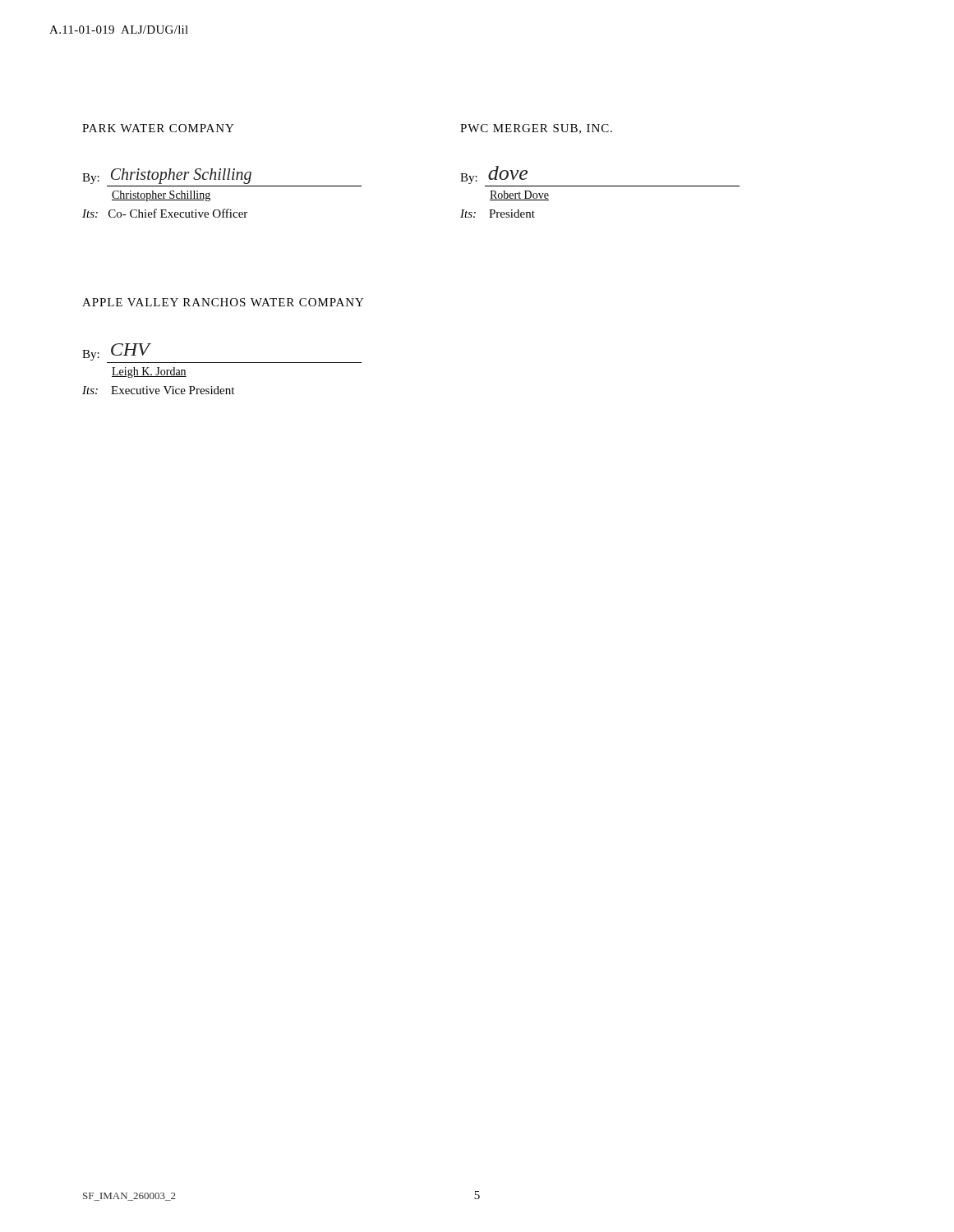
Task: Find the block starting "By: Christopher Schilling Christopher Schilling Its: Co- Chief"
Action: coord(222,184)
